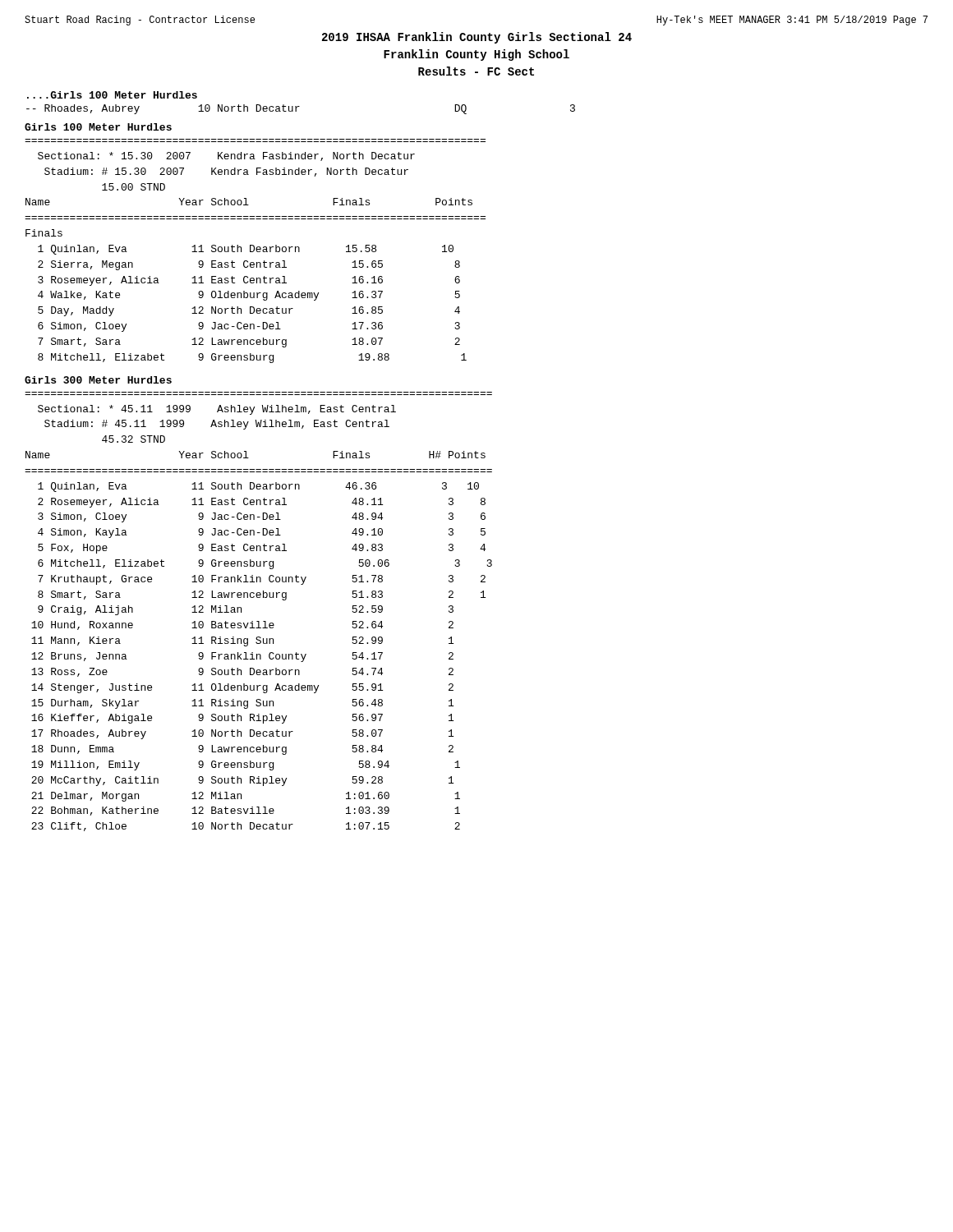Click on the block starting "Girls 100 Meter Hurdles"
Viewport: 953px width, 1232px height.
pyautogui.click(x=98, y=128)
